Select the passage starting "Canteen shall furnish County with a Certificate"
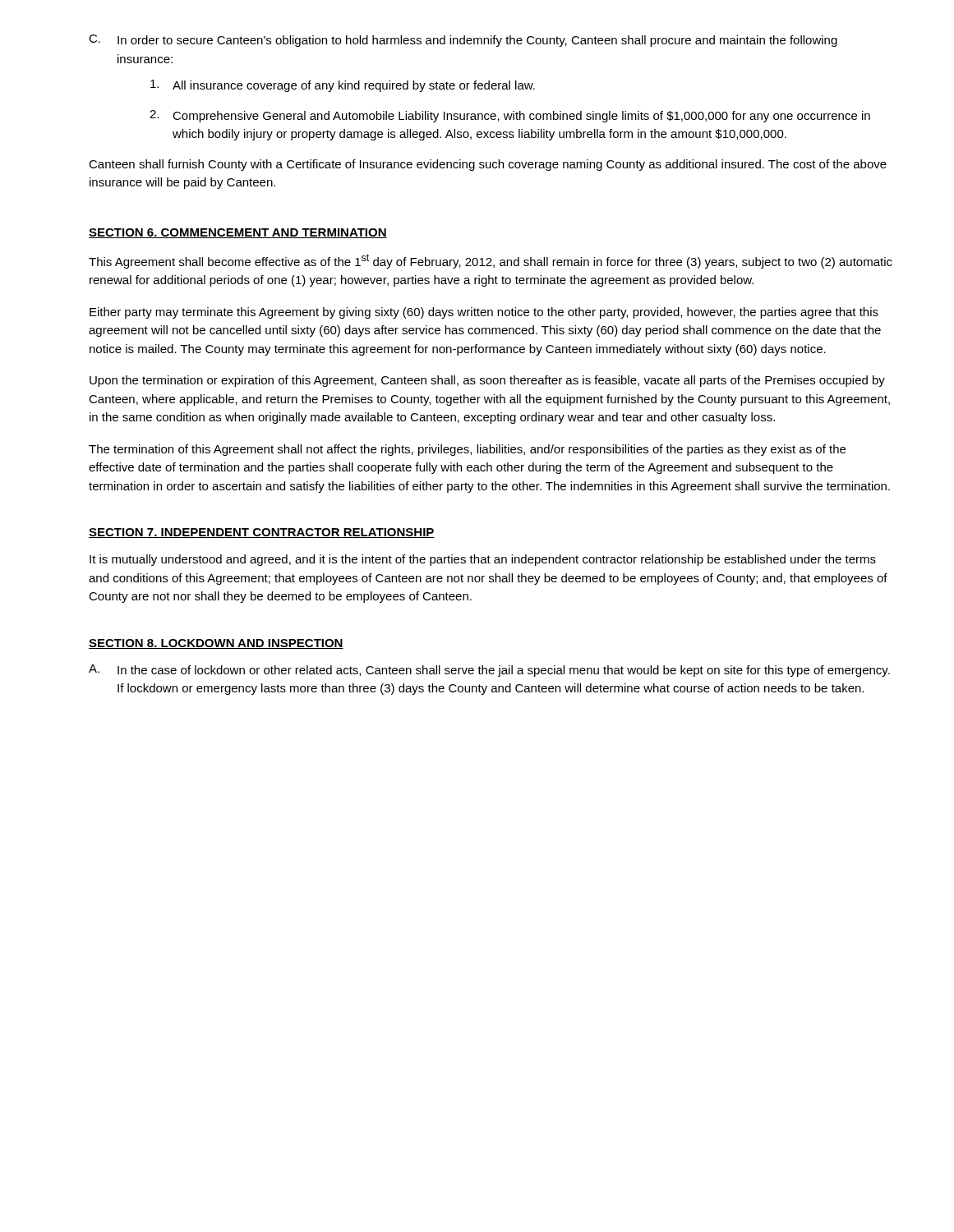Viewport: 954px width, 1232px height. tap(488, 173)
